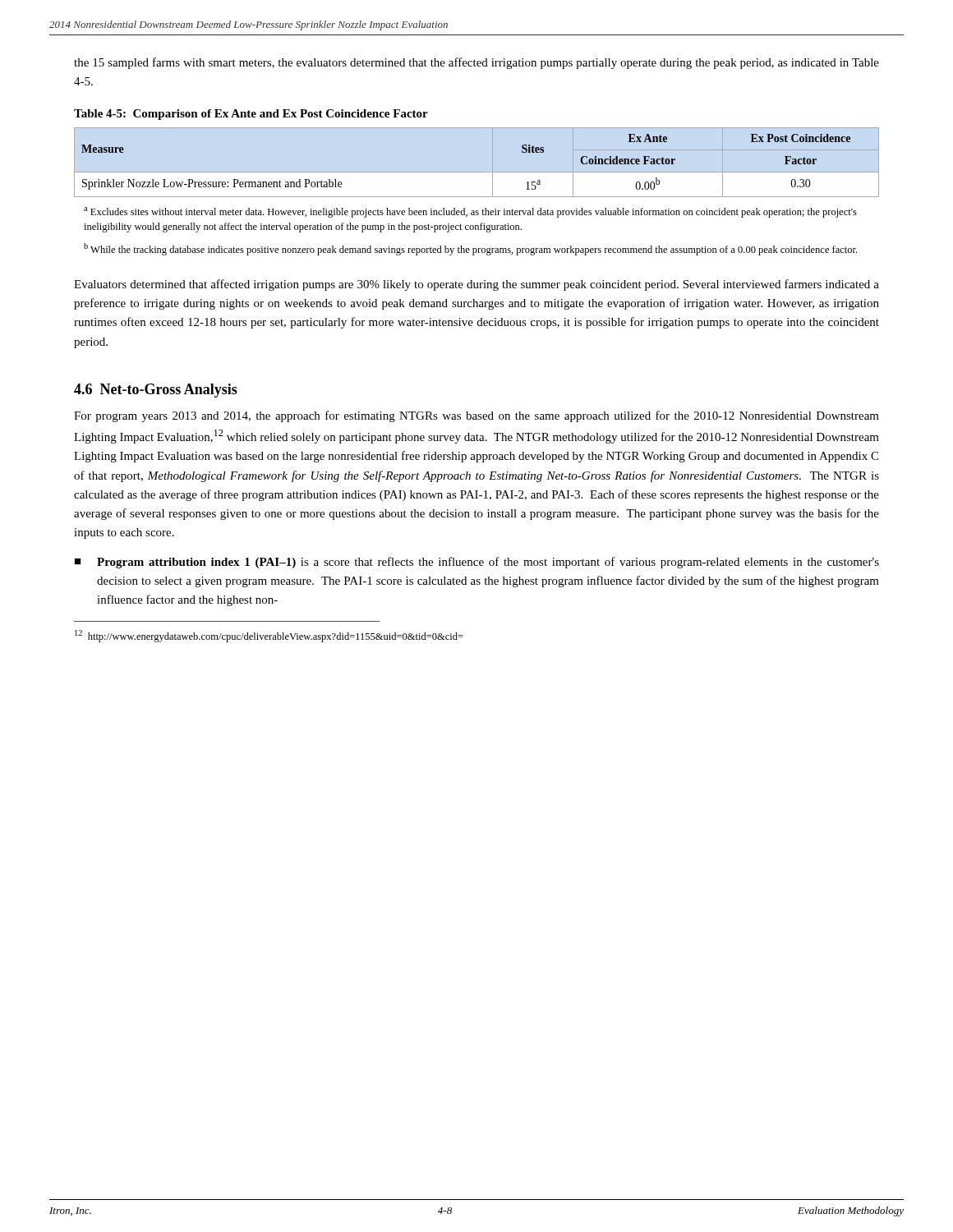
Task: Locate the footnote that reads "a Excludes sites"
Action: point(481,218)
